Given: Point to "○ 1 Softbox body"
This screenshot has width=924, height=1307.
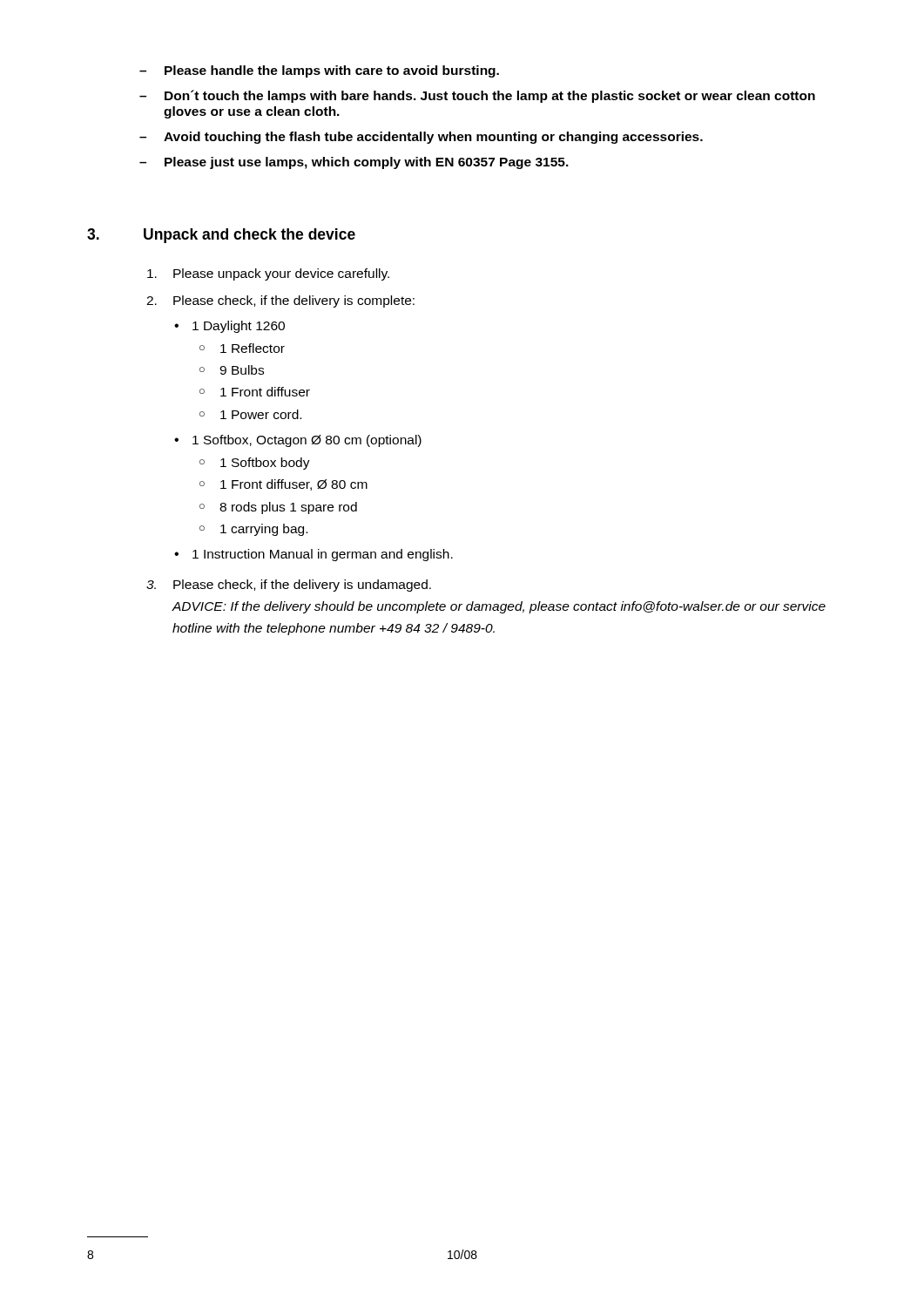Looking at the screenshot, I should [x=254, y=462].
